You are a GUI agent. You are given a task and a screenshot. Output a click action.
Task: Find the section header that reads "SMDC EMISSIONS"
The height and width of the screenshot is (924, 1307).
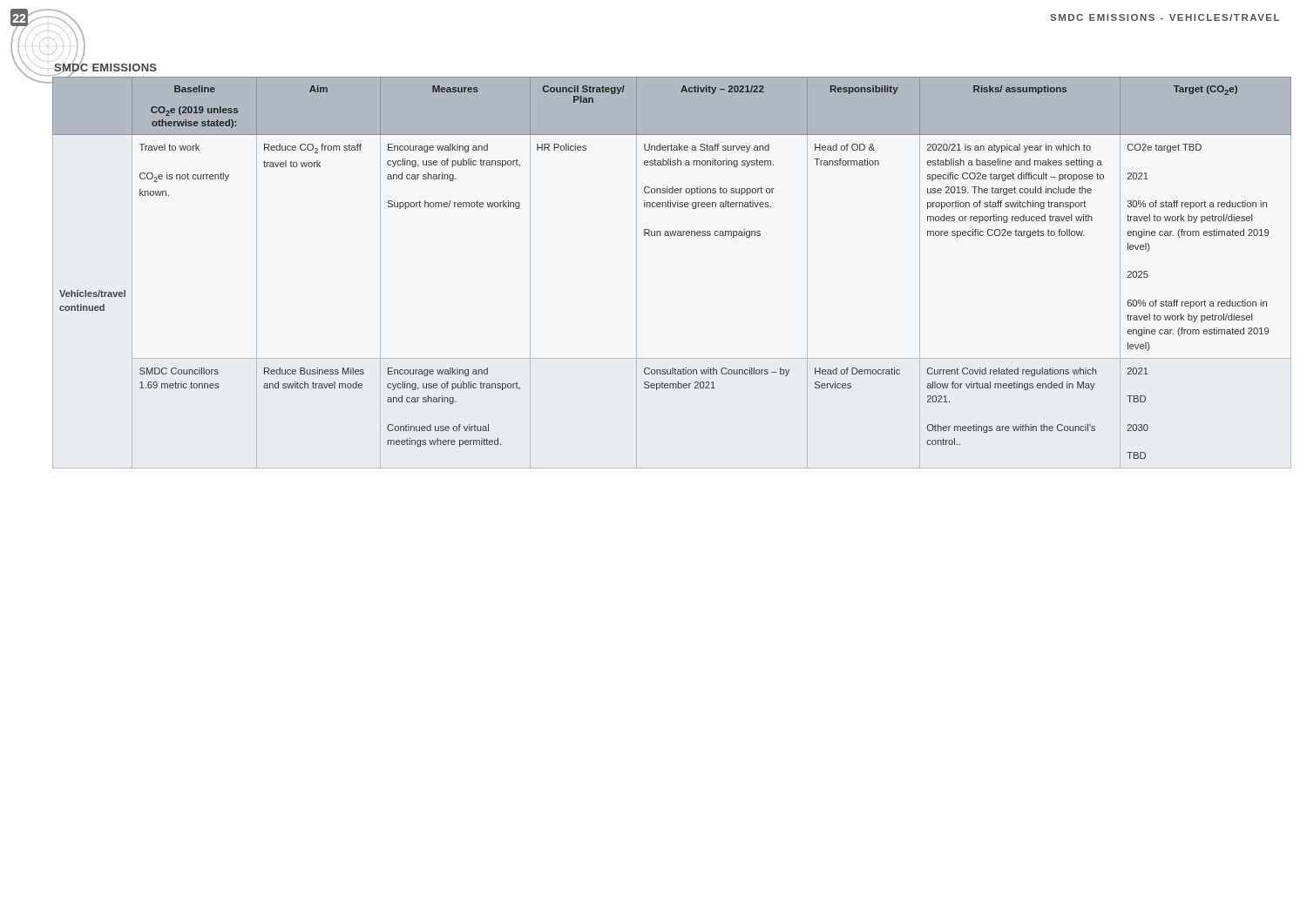point(106,67)
